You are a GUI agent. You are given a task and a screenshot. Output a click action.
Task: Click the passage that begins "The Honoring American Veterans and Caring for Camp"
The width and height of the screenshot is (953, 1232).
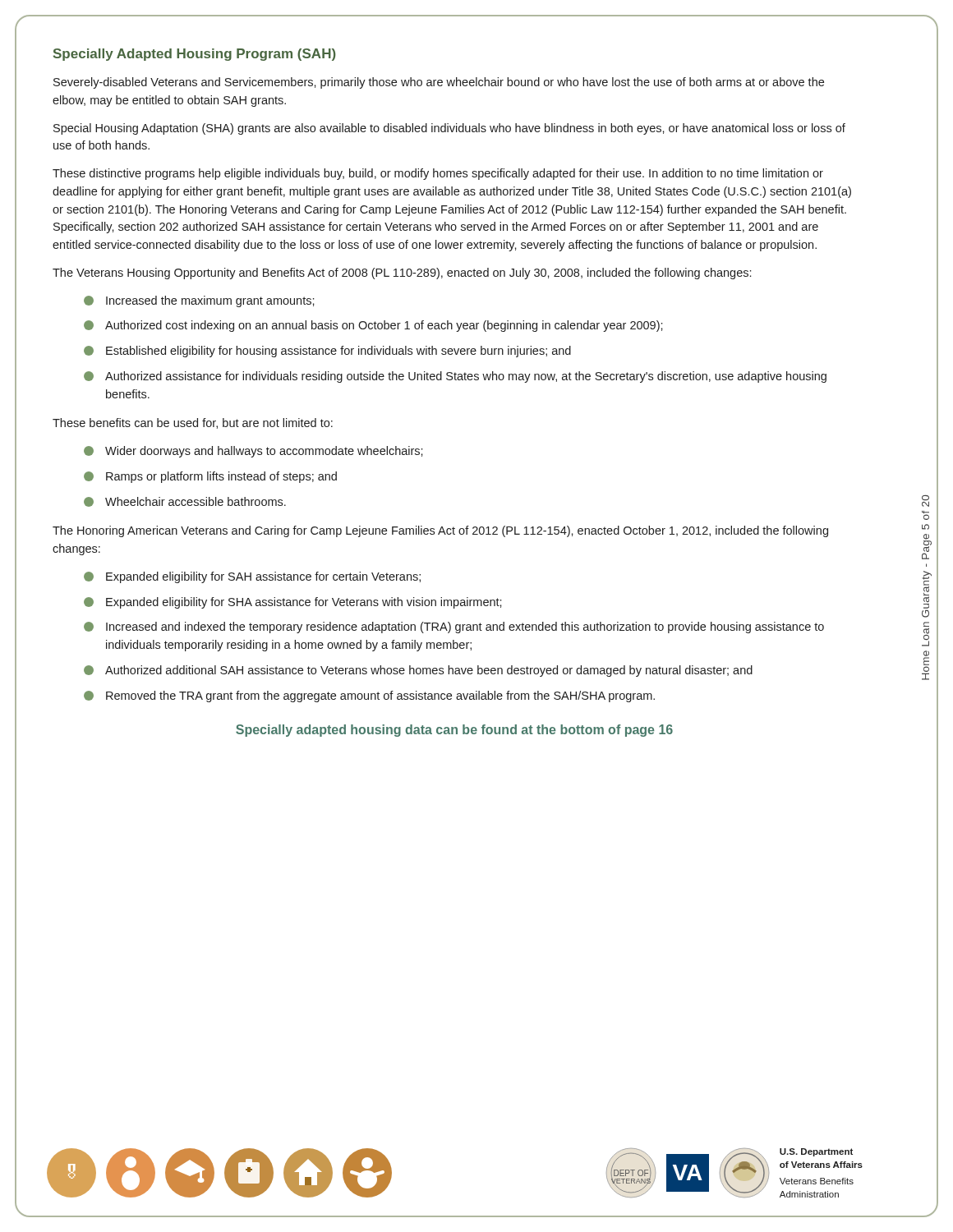441,540
